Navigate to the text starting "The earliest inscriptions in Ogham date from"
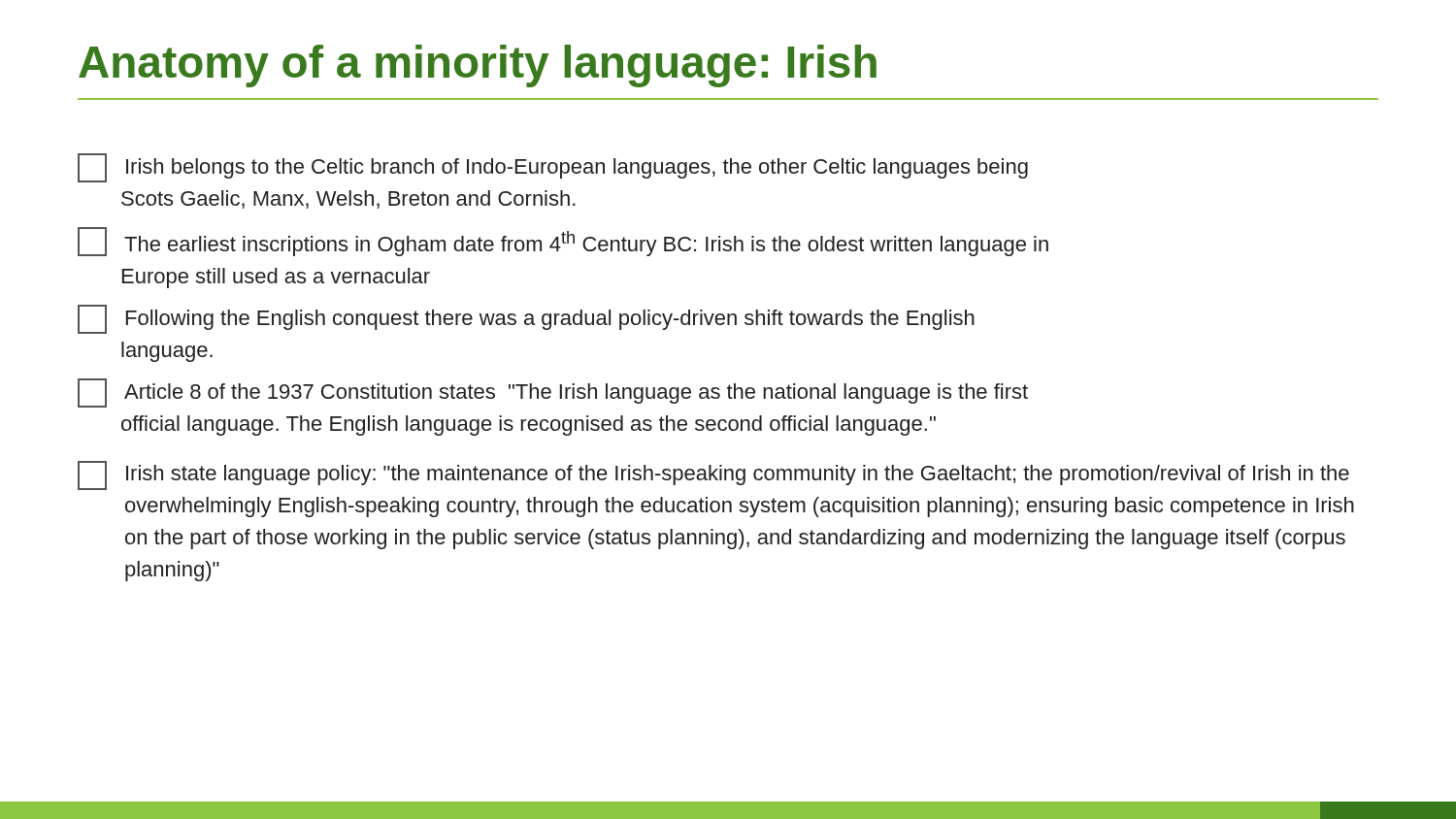 (728, 258)
